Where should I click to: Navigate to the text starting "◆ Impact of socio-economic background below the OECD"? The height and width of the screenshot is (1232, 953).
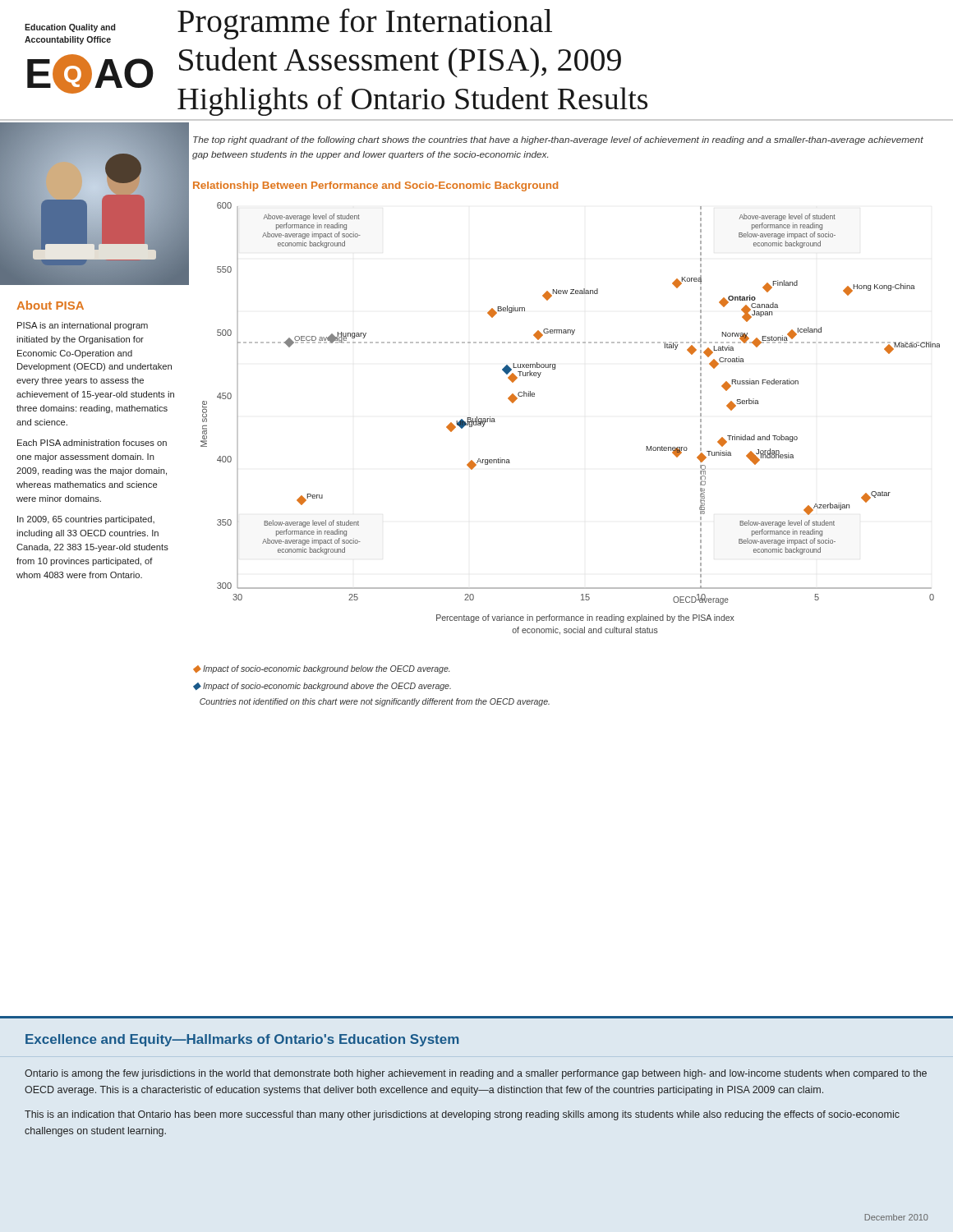tap(371, 684)
